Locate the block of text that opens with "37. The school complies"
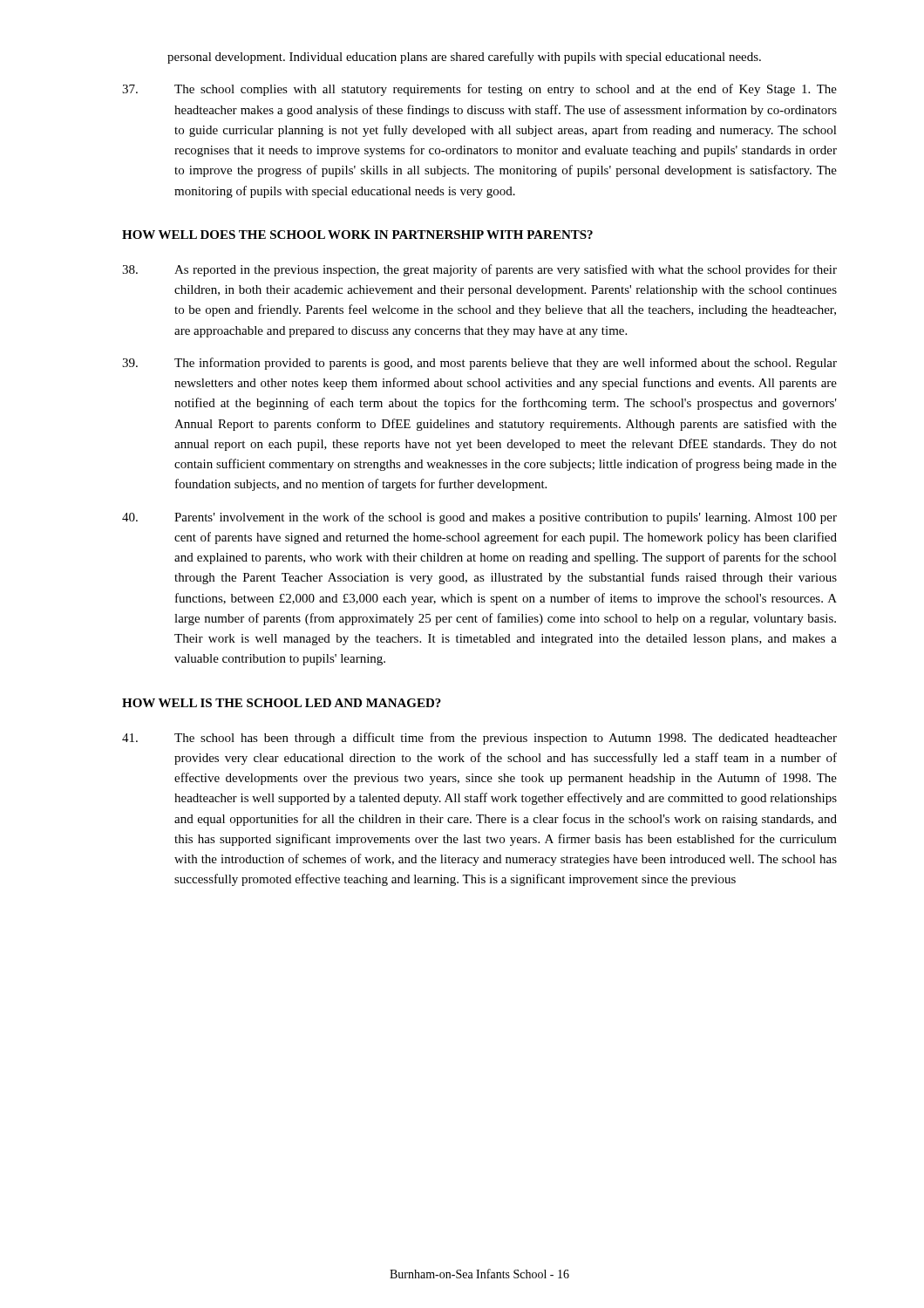The width and height of the screenshot is (924, 1308). 479,140
